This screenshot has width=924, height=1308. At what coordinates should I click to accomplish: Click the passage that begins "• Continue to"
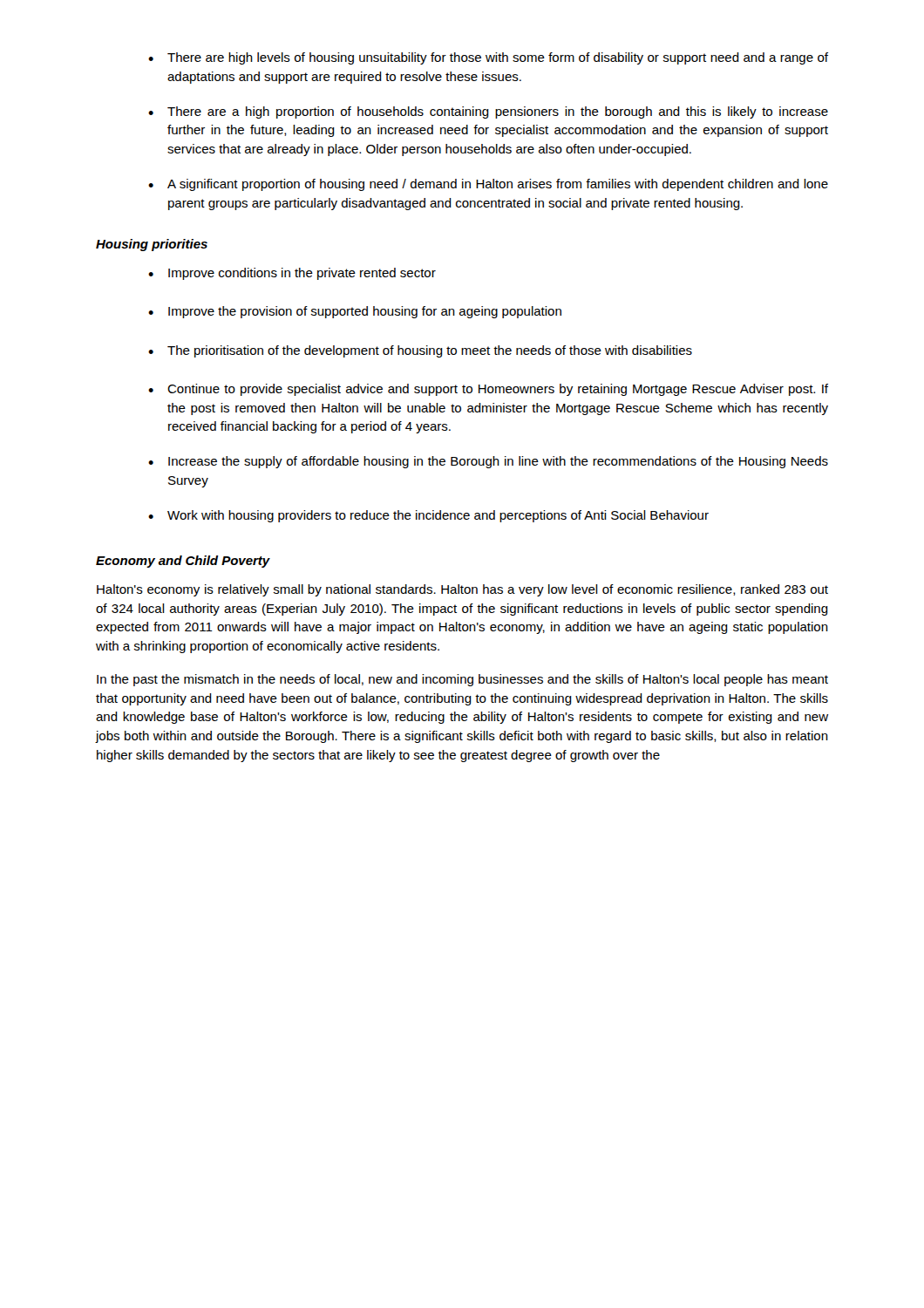488,408
